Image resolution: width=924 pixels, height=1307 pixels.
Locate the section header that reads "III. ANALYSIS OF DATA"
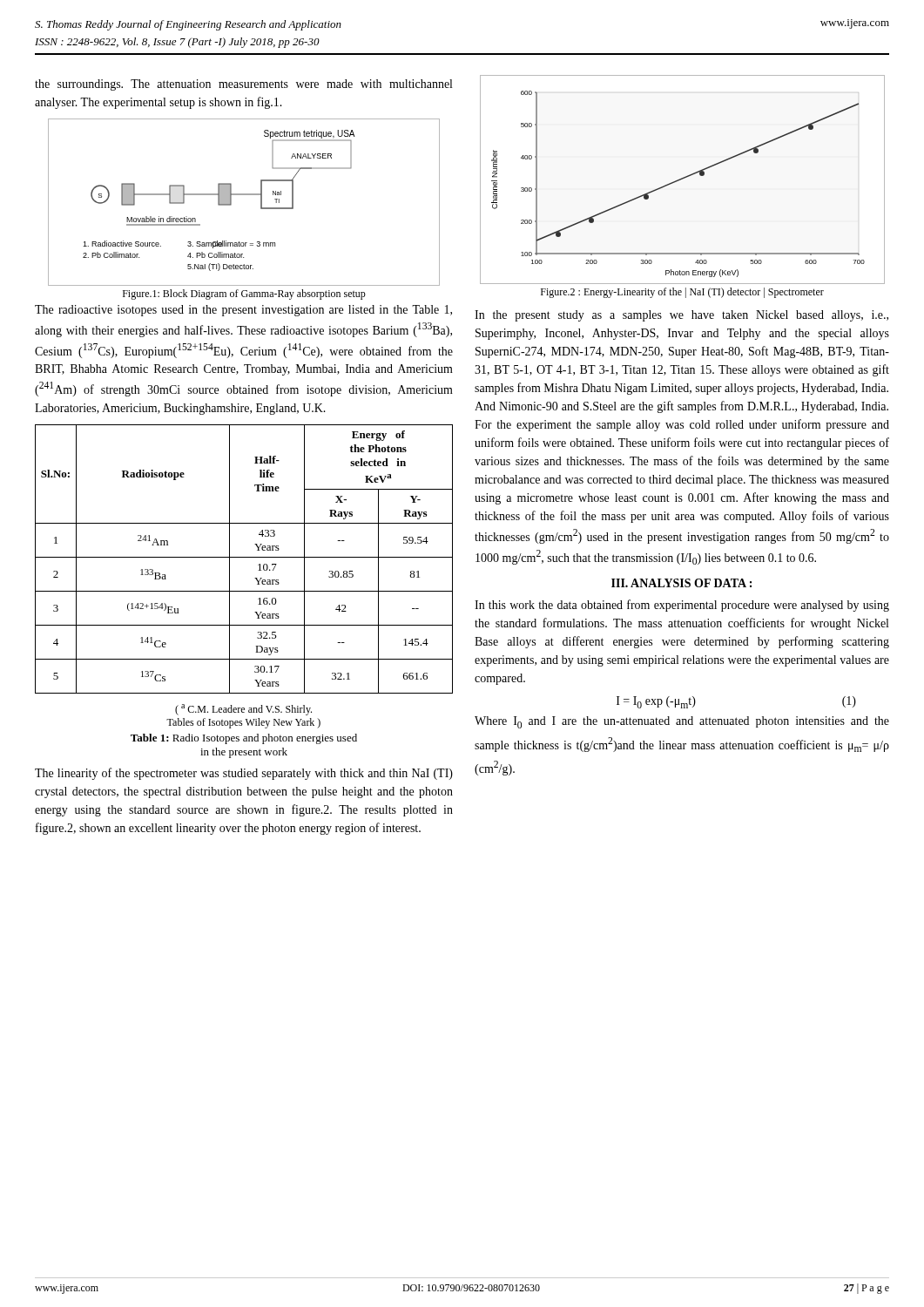point(682,583)
